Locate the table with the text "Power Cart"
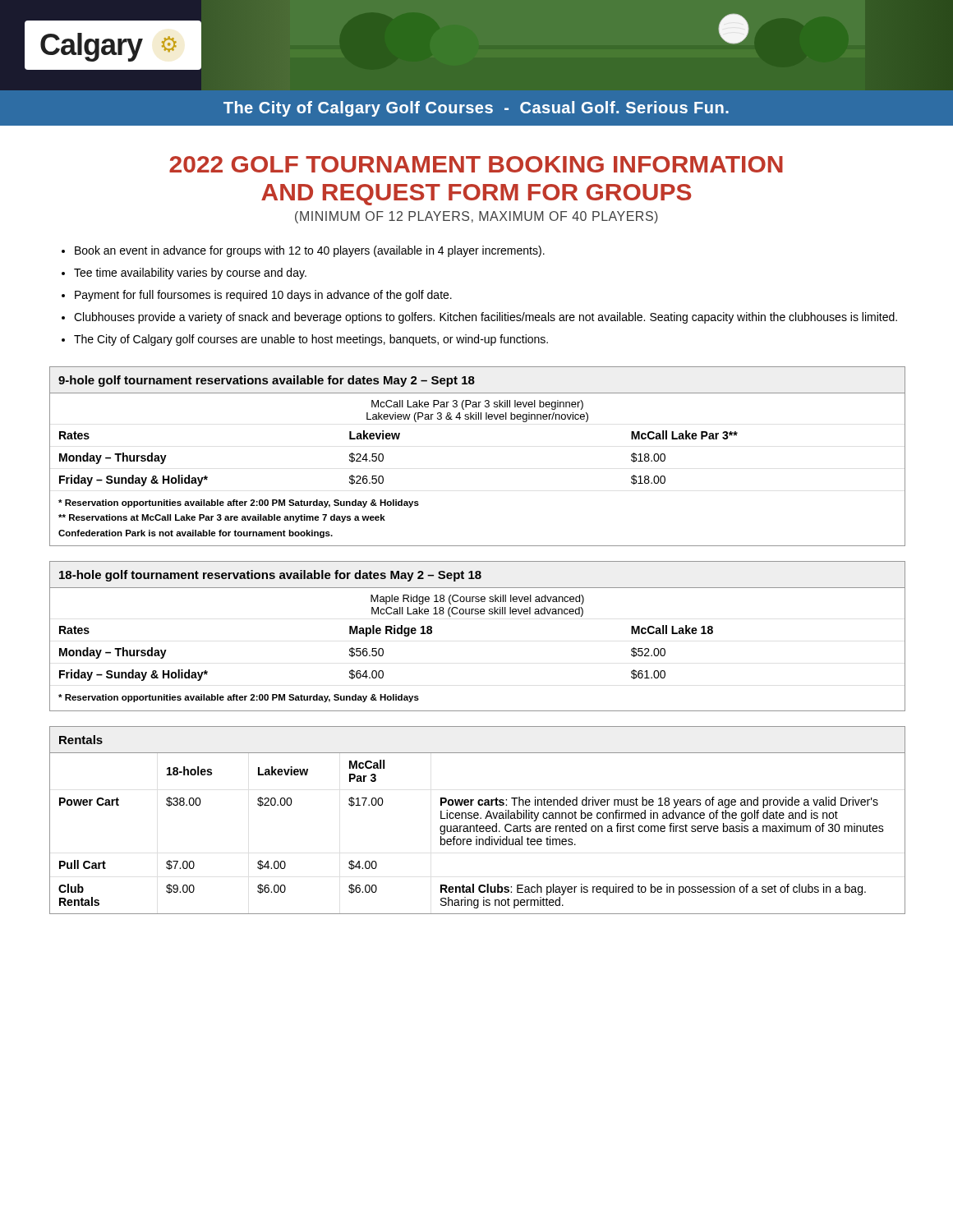Image resolution: width=953 pixels, height=1232 pixels. [477, 820]
